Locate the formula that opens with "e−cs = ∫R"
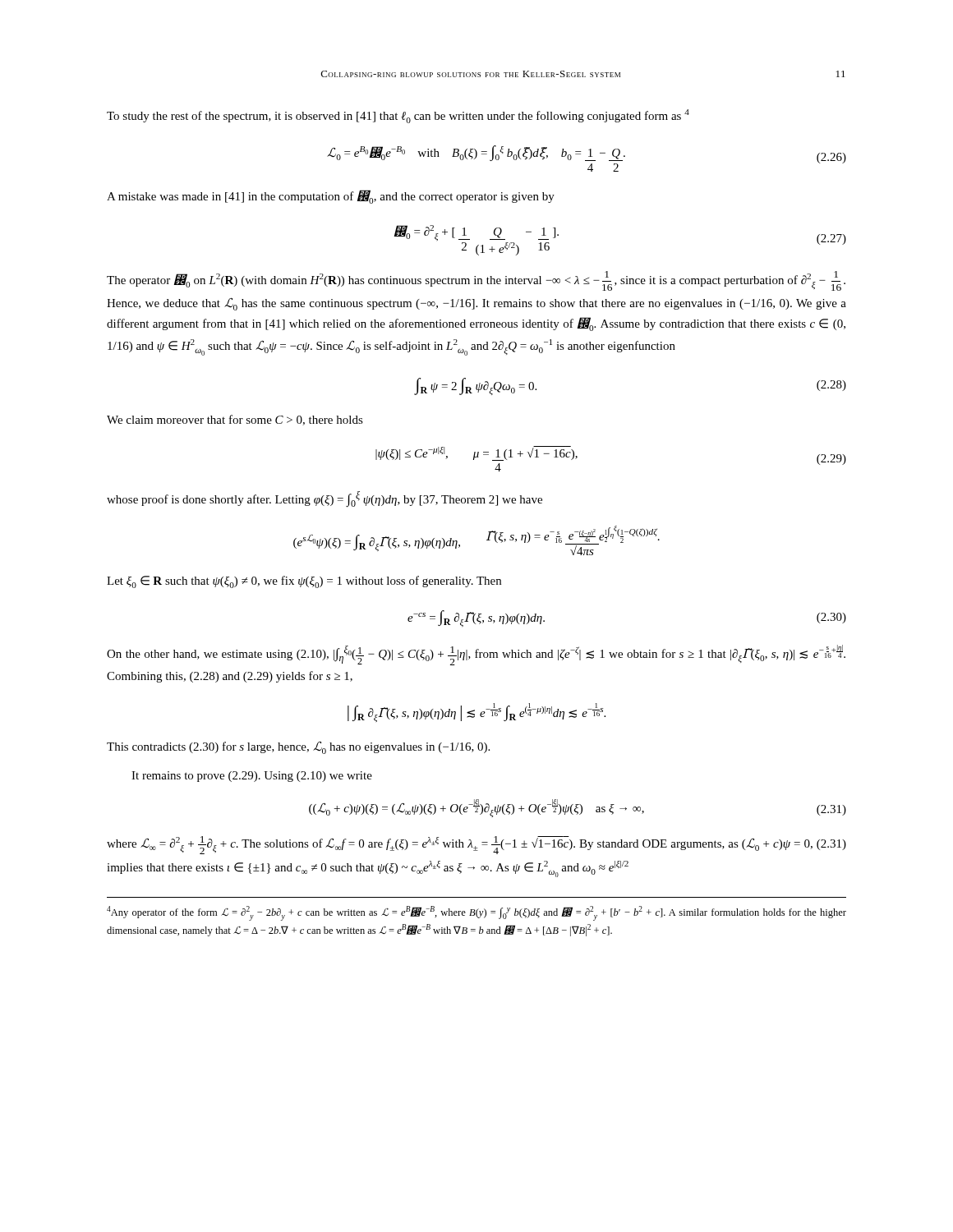This screenshot has height=1232, width=953. coord(479,618)
